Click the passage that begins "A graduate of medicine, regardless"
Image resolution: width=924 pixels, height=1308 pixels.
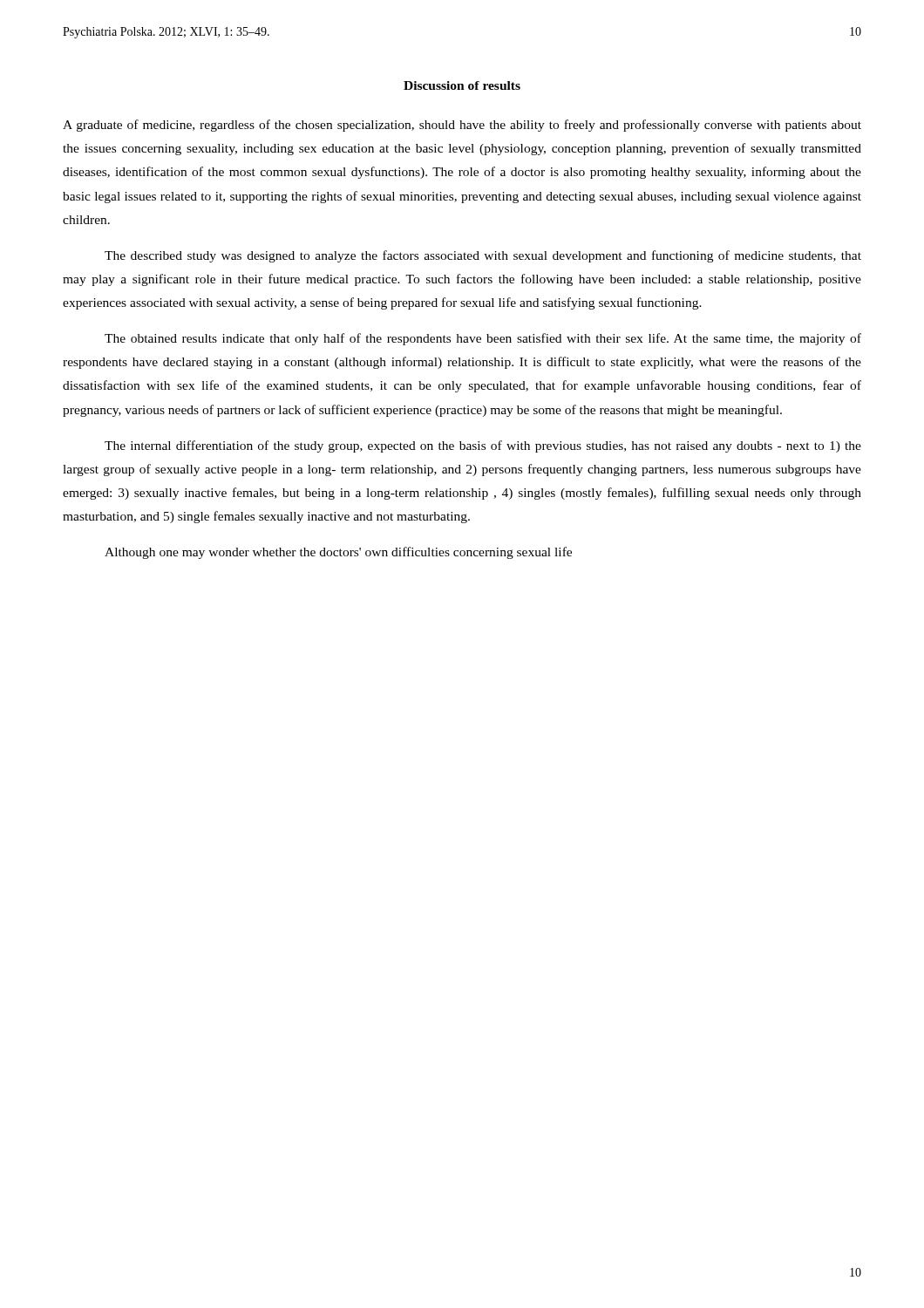pyautogui.click(x=462, y=172)
